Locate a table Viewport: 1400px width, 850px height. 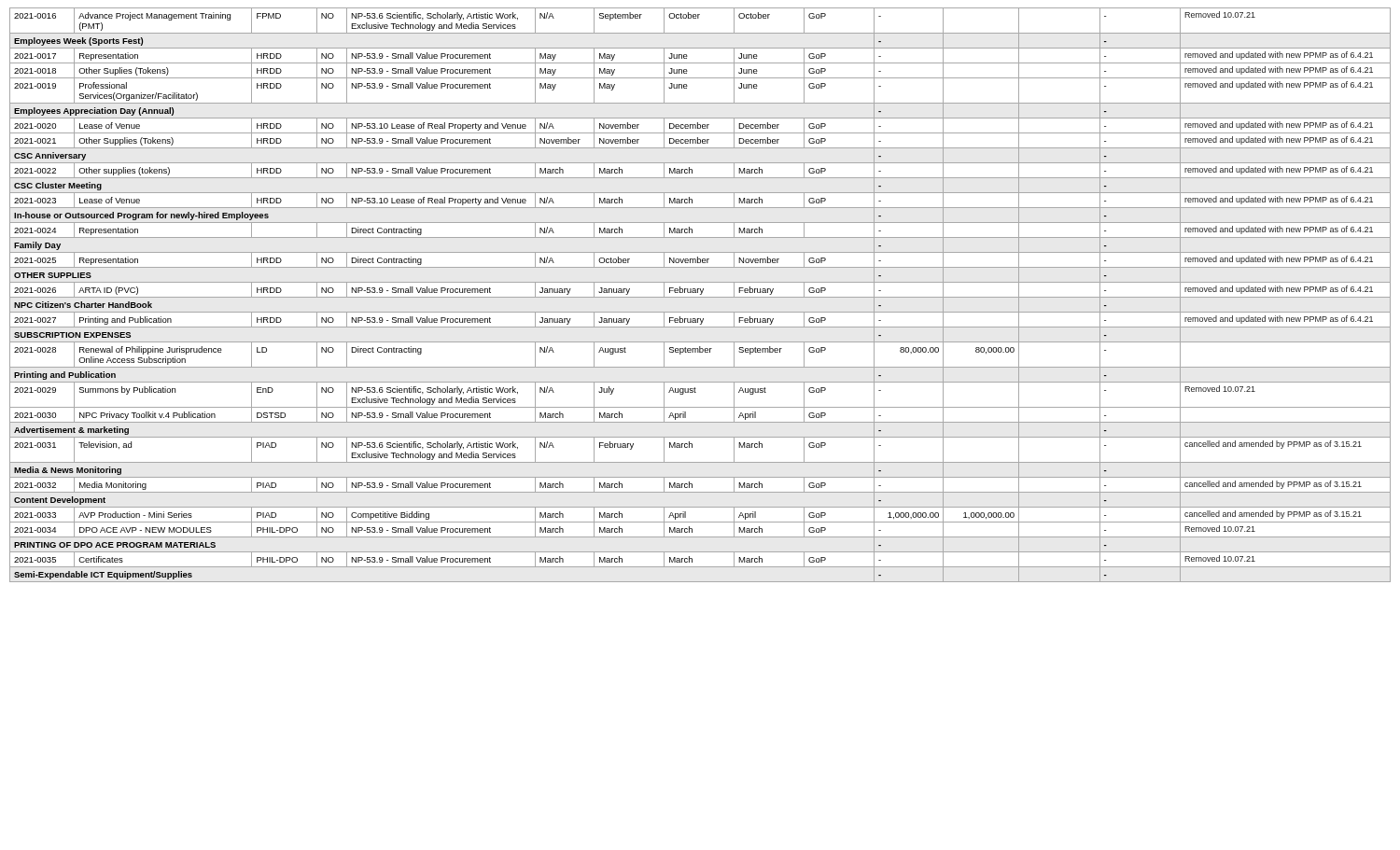[x=700, y=295]
